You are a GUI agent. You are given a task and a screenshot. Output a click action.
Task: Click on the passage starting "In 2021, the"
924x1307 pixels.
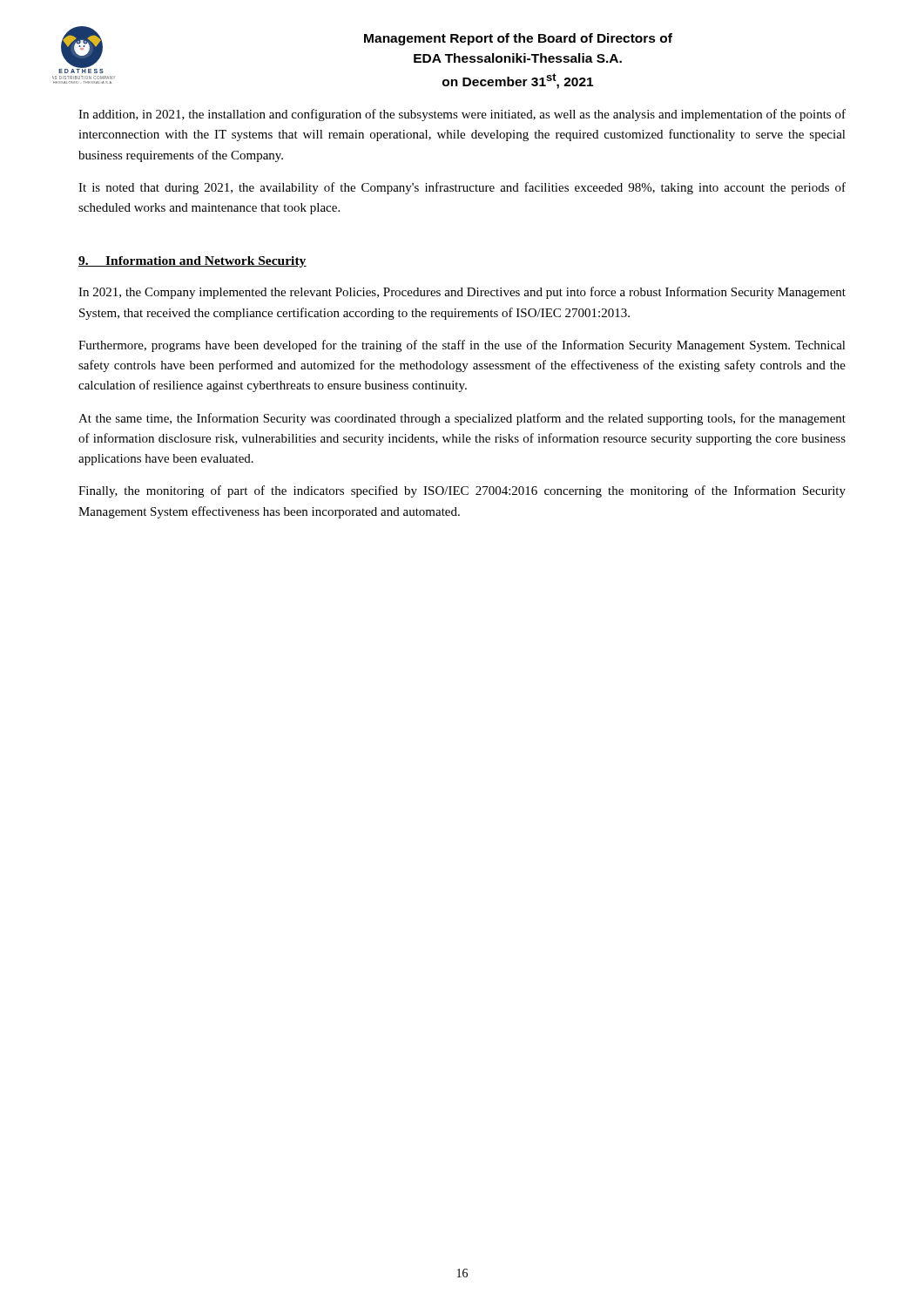462,302
